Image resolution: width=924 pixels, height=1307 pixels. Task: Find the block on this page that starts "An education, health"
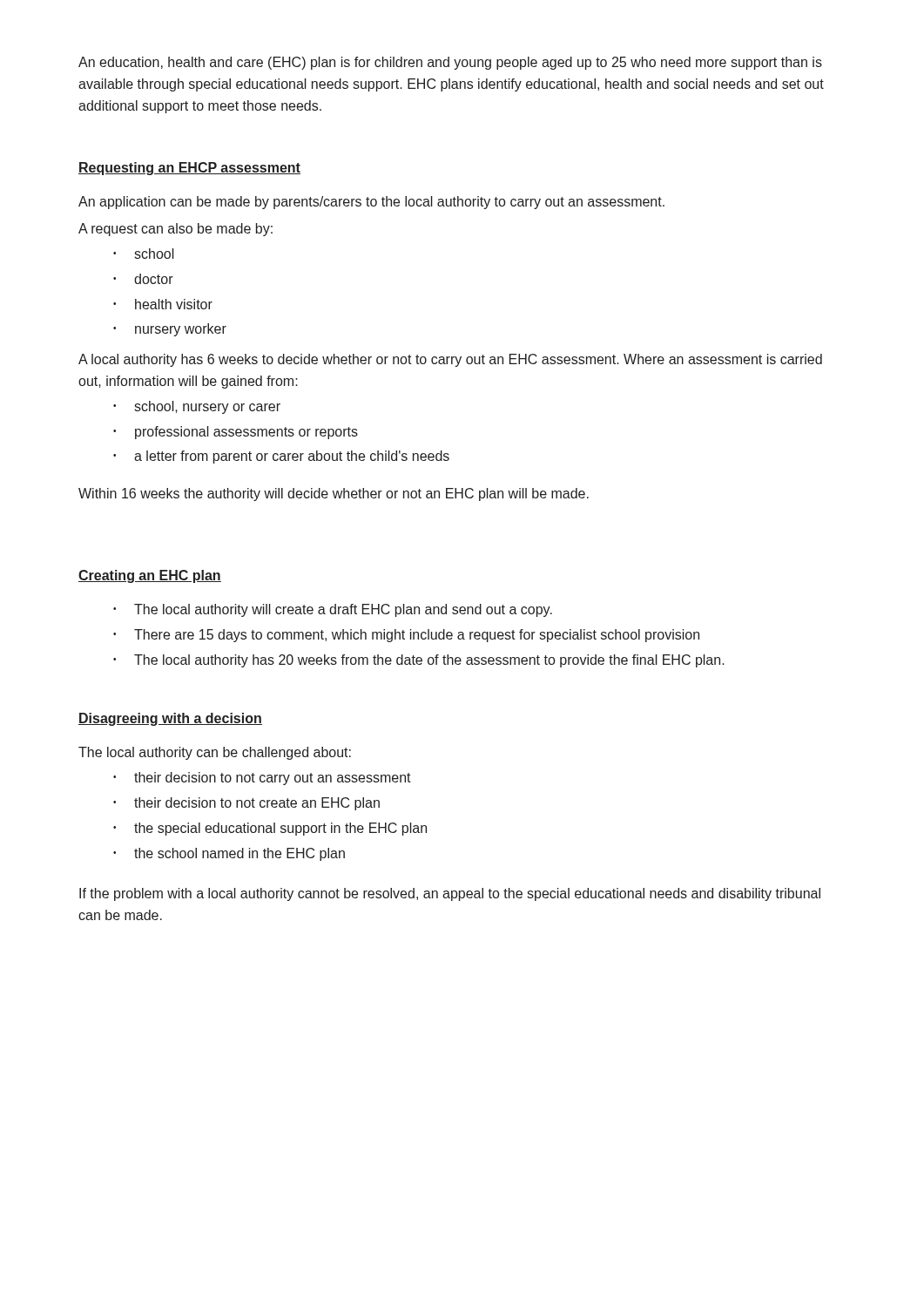tap(451, 84)
